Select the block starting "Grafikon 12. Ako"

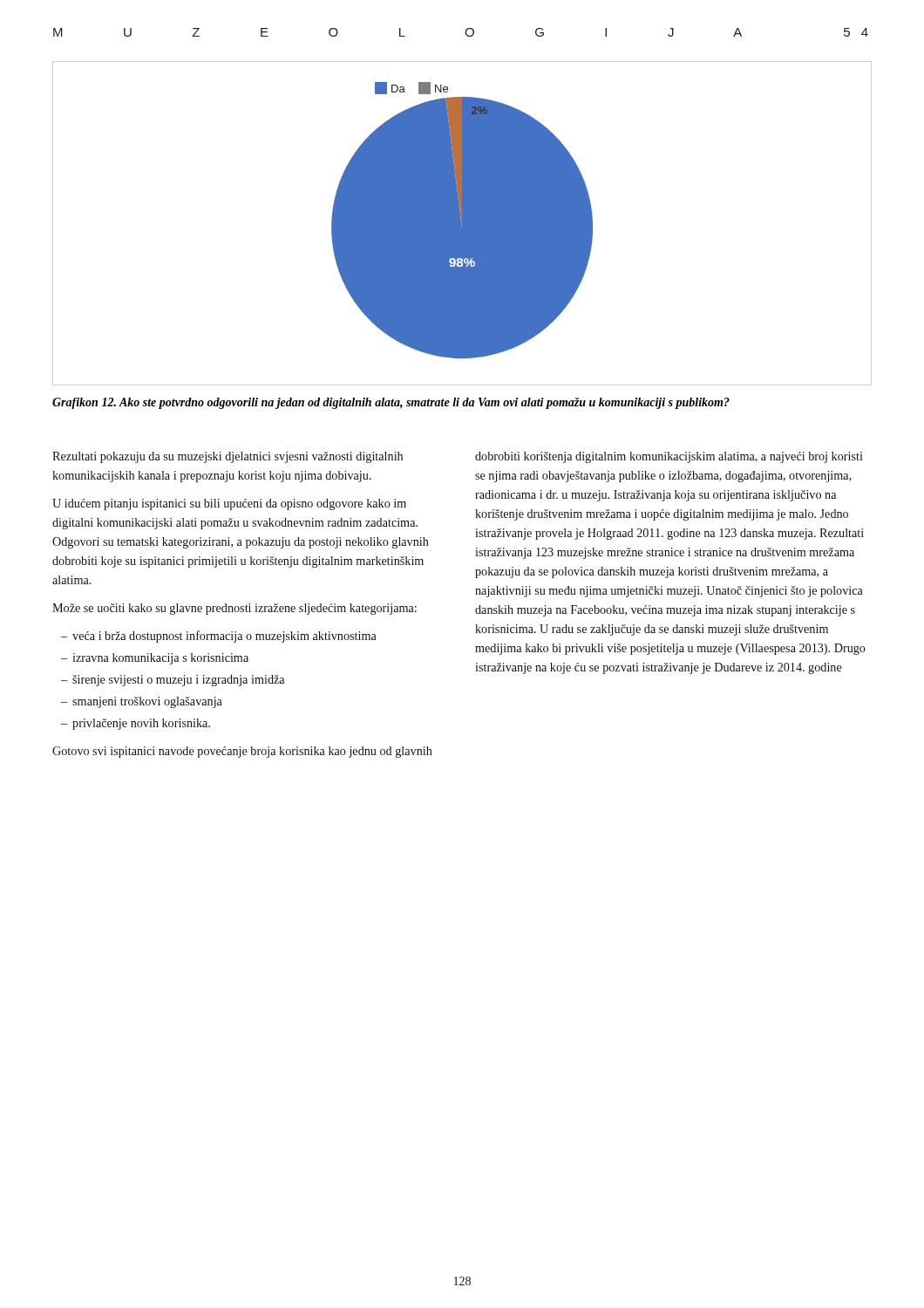462,403
